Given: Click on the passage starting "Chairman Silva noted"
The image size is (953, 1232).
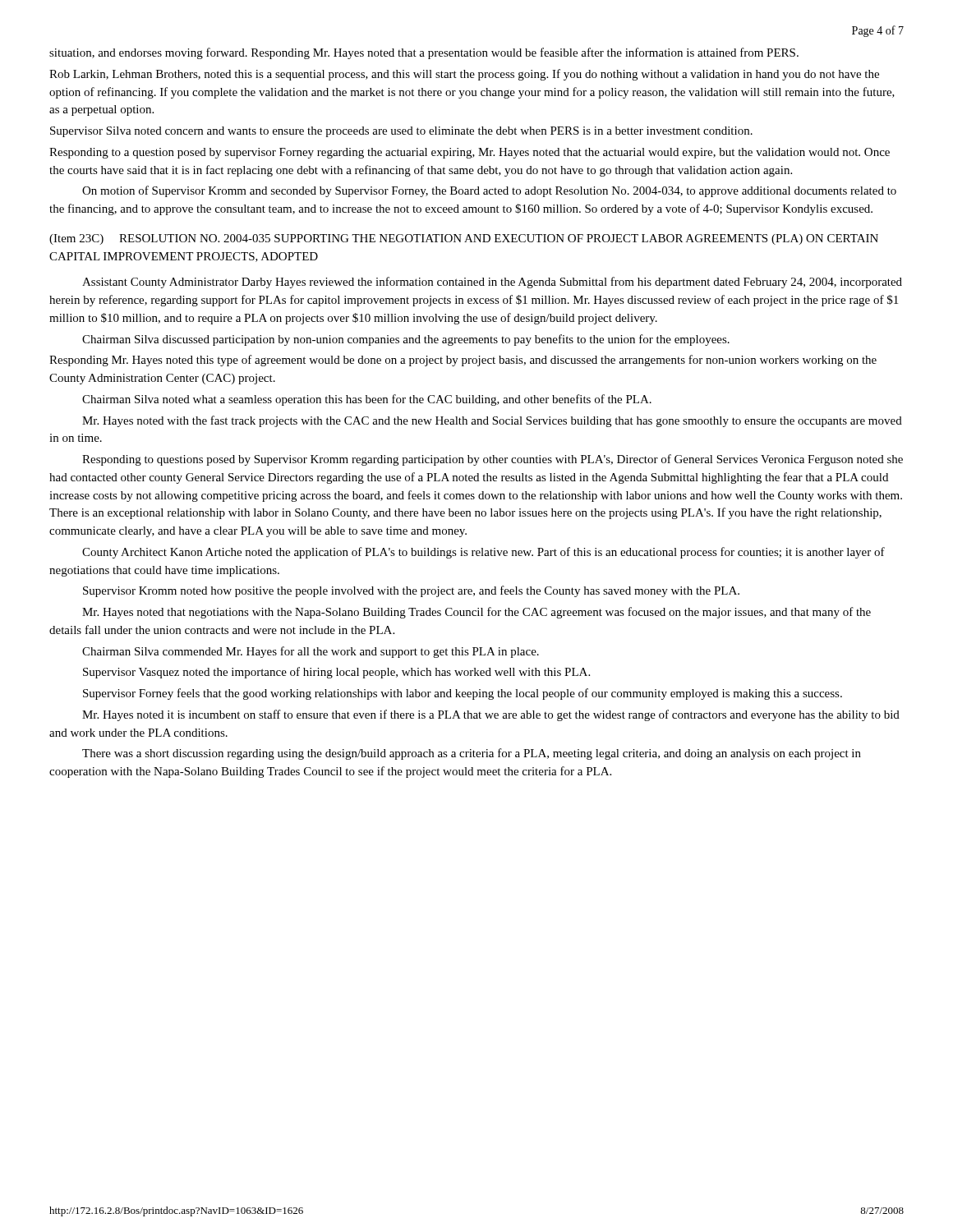Looking at the screenshot, I should click(x=476, y=400).
